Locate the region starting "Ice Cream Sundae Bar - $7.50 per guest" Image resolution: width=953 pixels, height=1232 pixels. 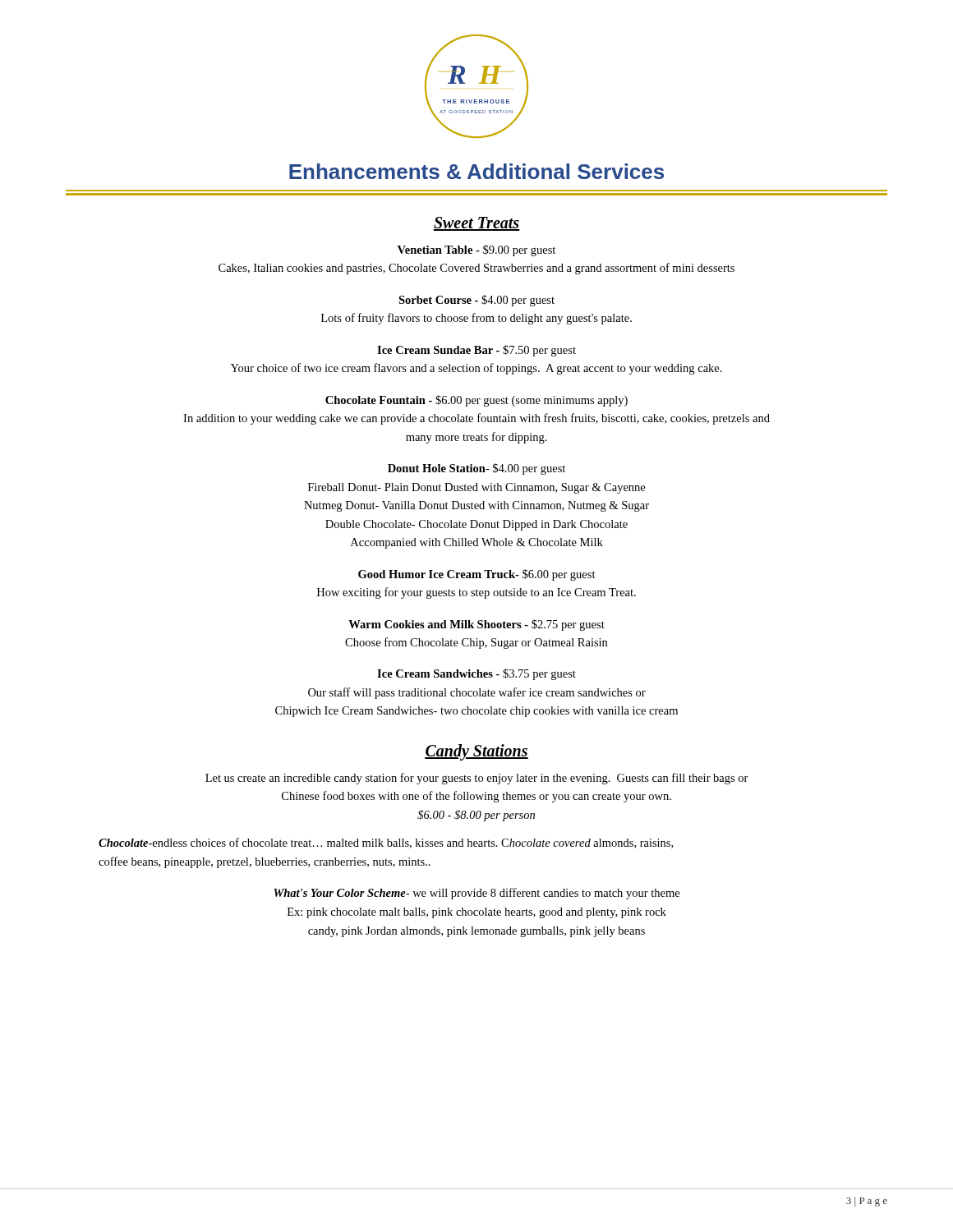click(x=476, y=359)
